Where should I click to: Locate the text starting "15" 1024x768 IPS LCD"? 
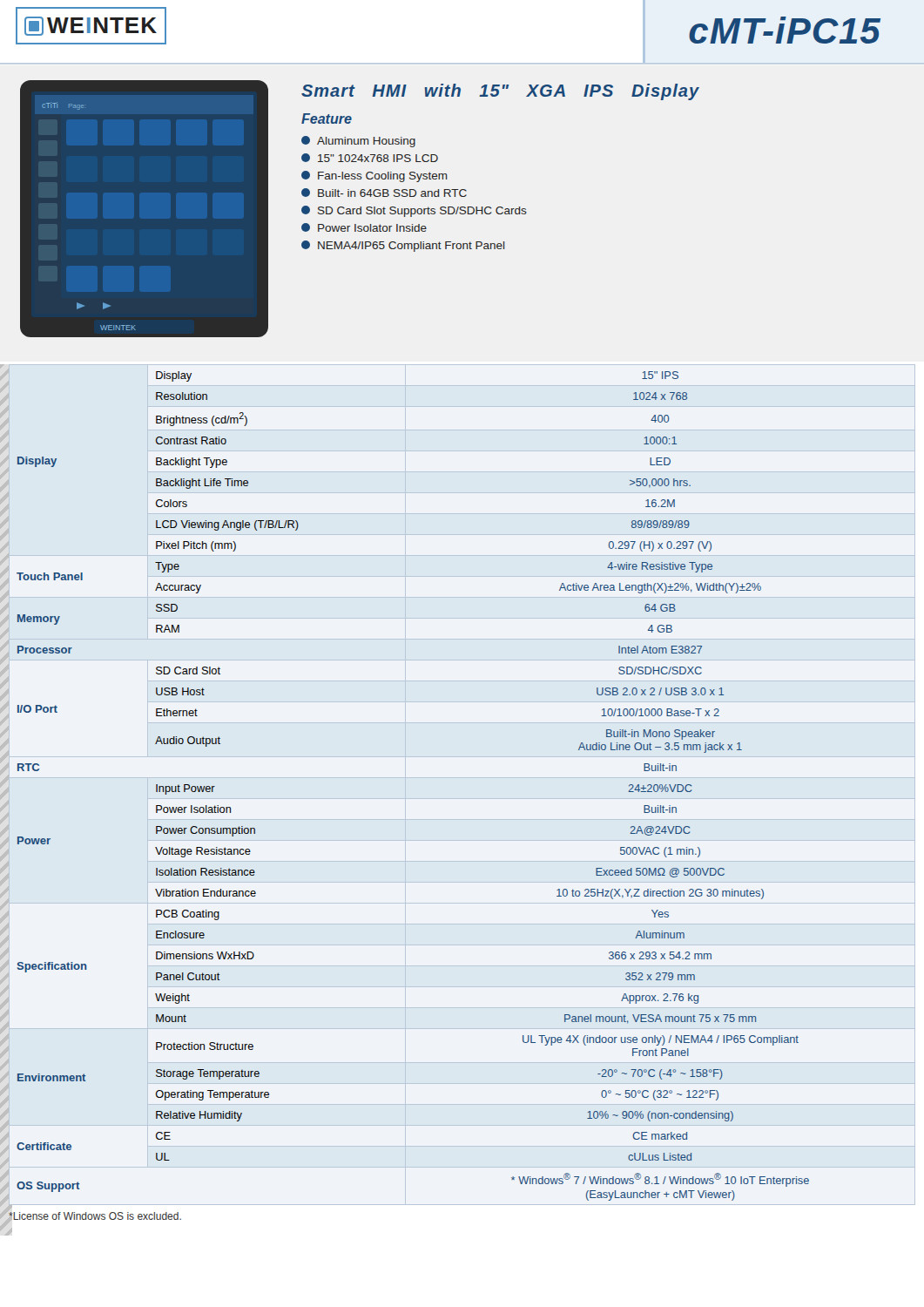[x=370, y=158]
